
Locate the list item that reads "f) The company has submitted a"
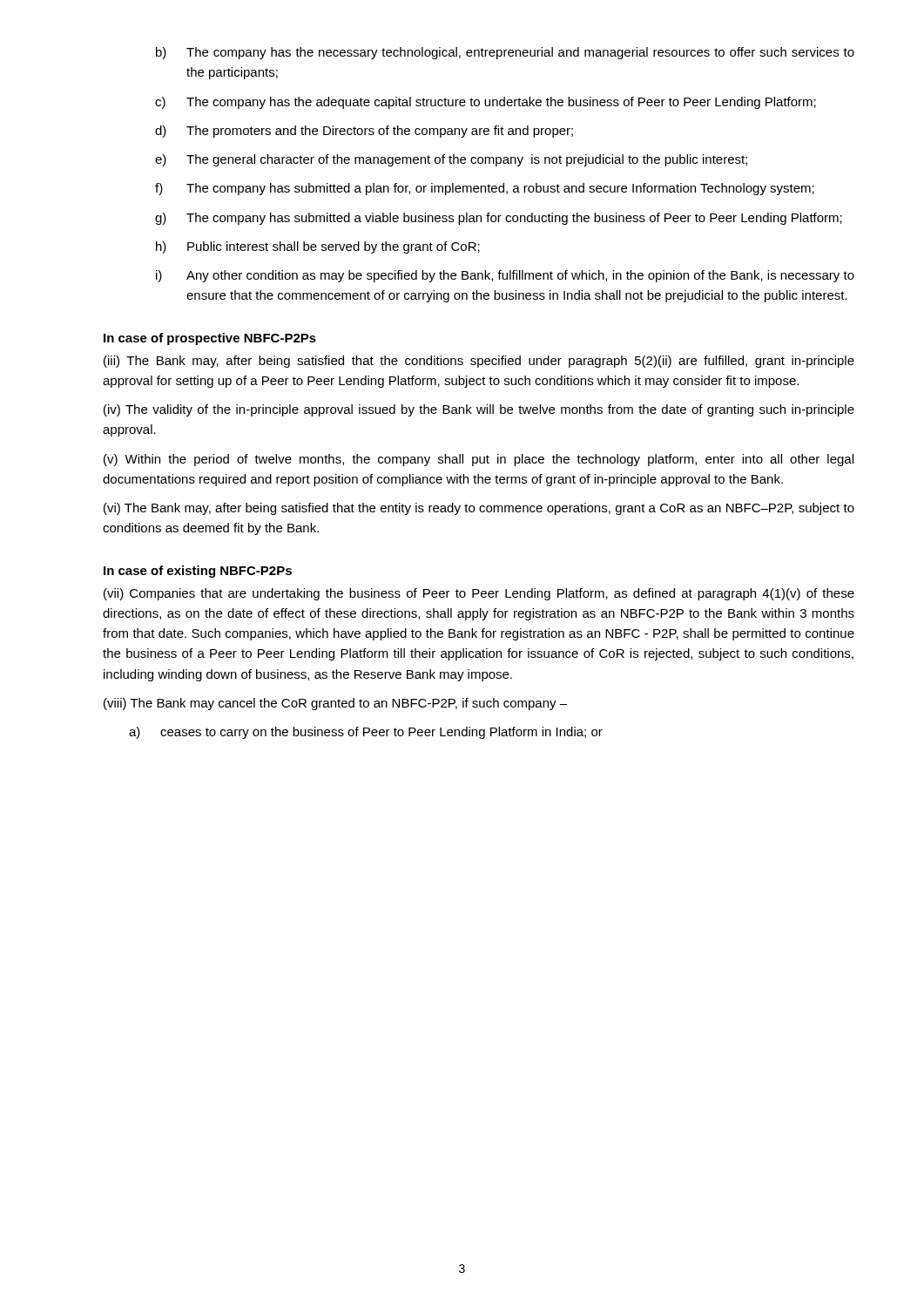(x=505, y=188)
